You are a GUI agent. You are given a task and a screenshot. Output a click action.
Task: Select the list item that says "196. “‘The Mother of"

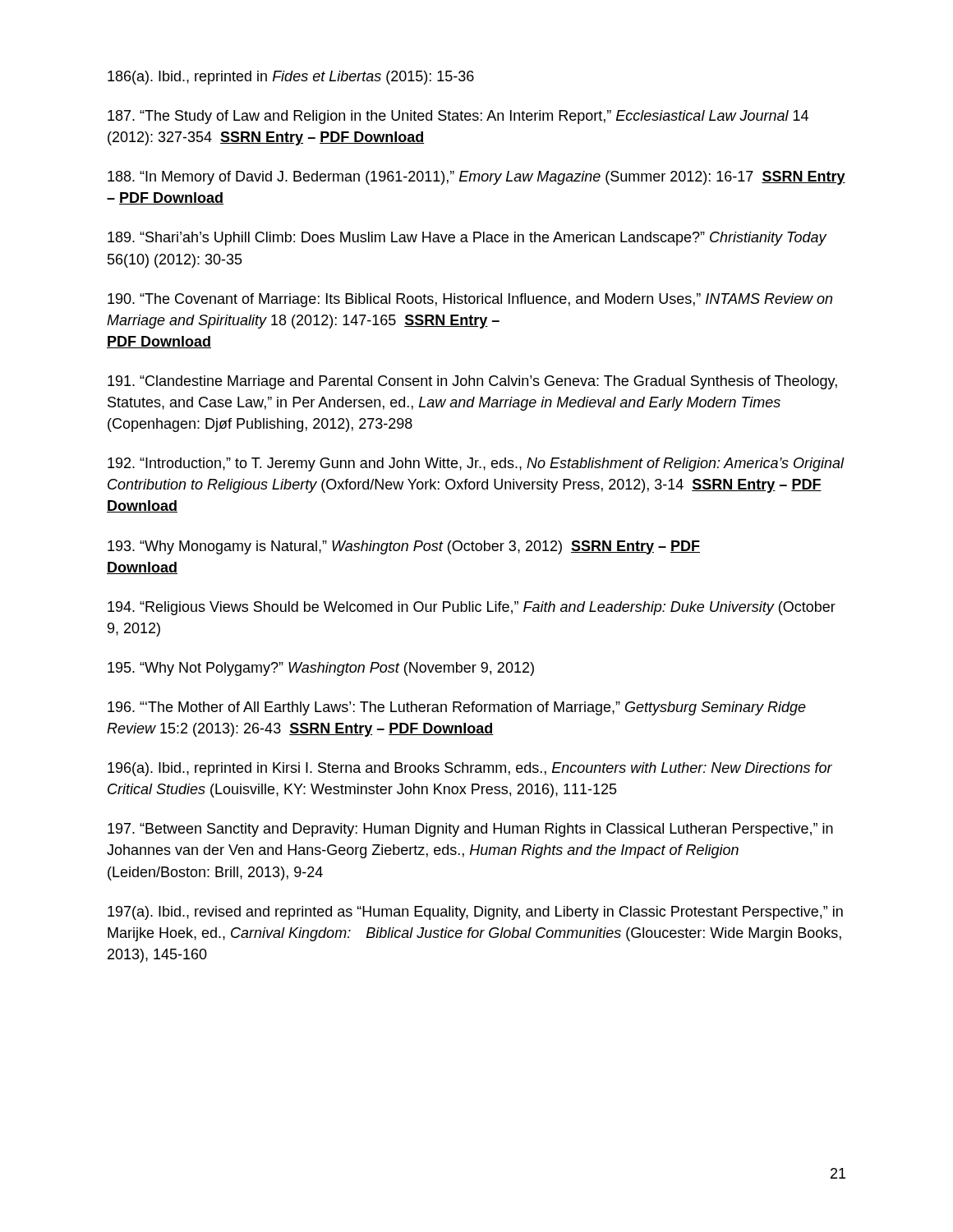(x=456, y=718)
